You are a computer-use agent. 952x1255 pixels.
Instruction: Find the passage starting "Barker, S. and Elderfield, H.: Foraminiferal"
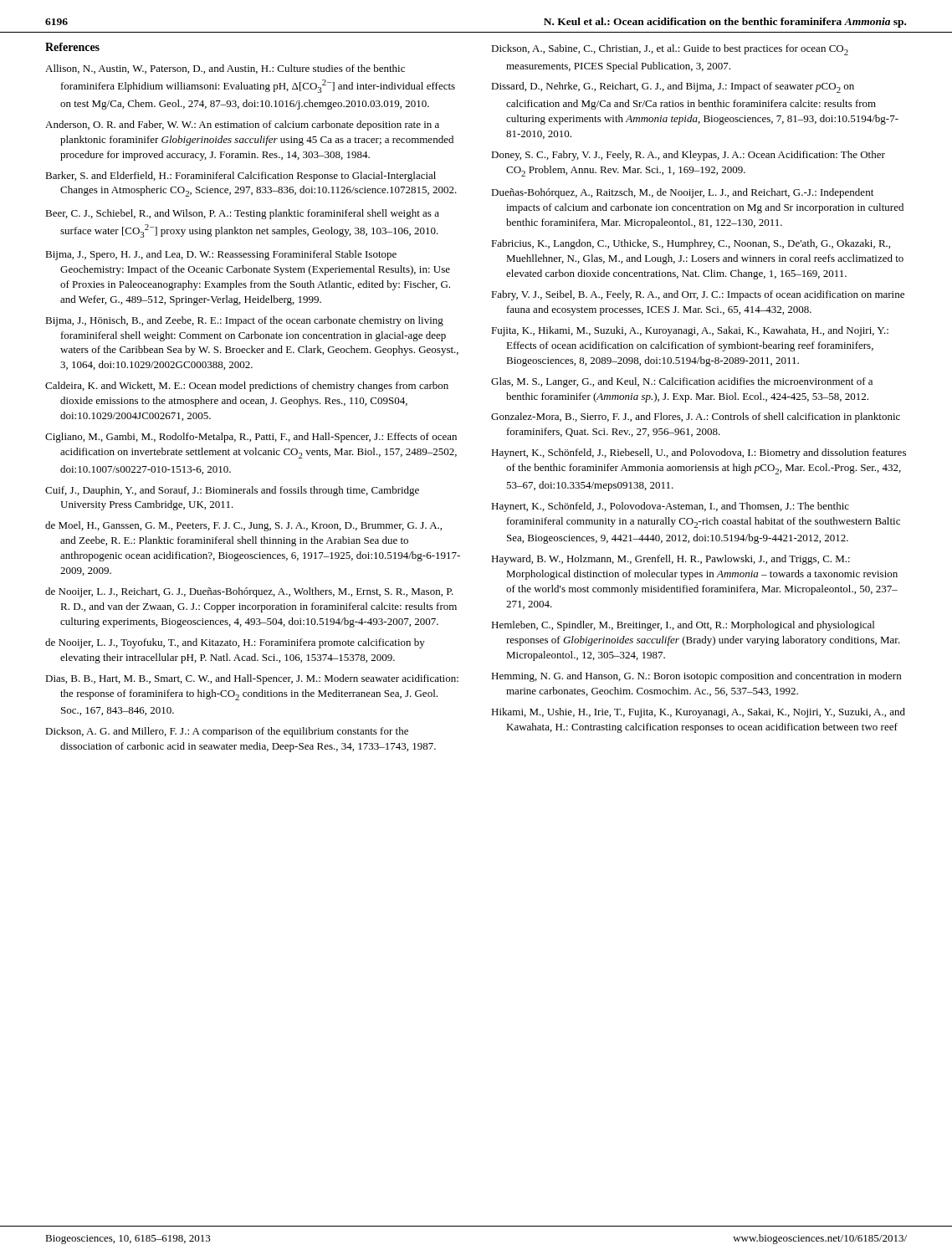click(x=251, y=184)
